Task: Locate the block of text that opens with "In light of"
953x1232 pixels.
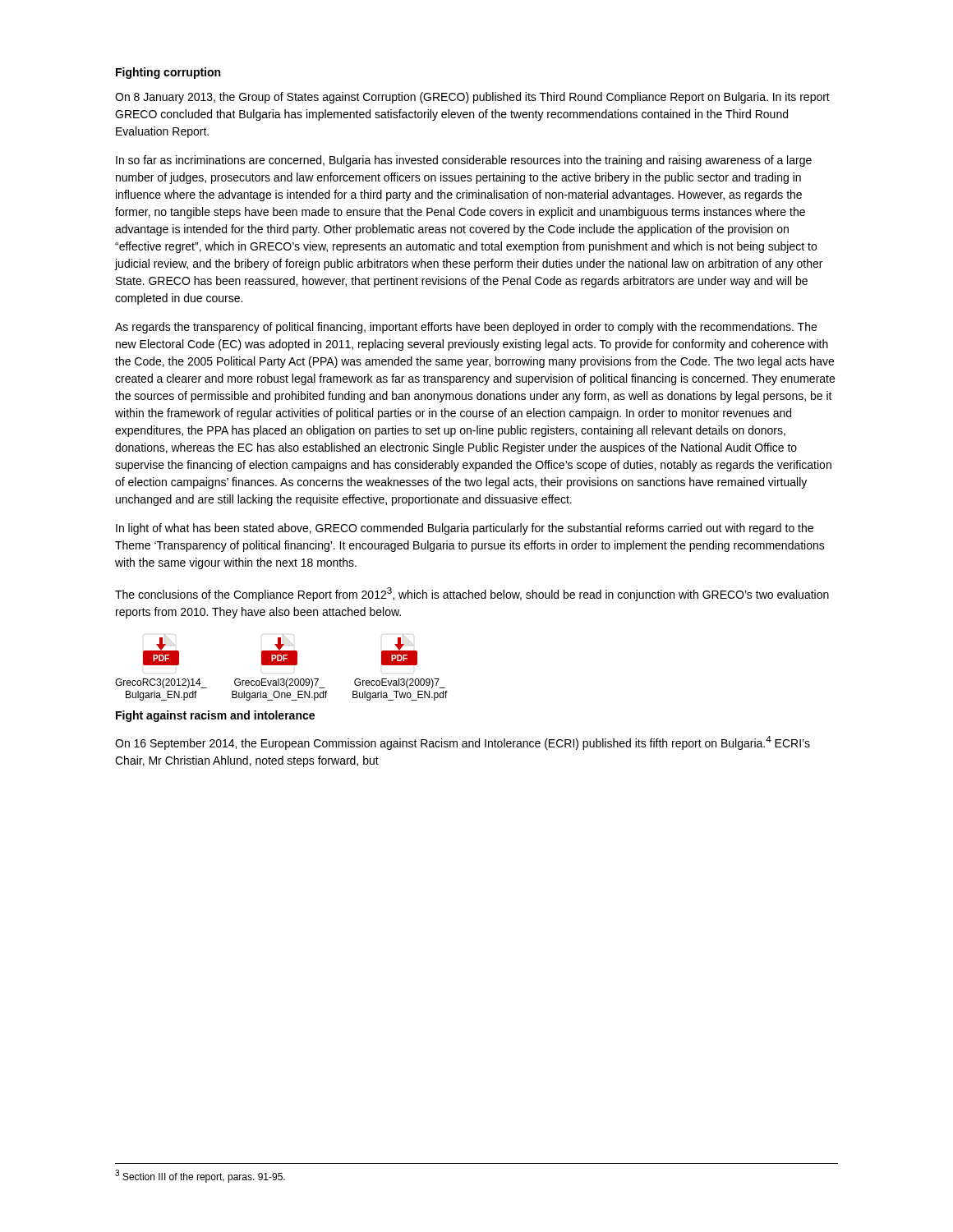Action: click(470, 545)
